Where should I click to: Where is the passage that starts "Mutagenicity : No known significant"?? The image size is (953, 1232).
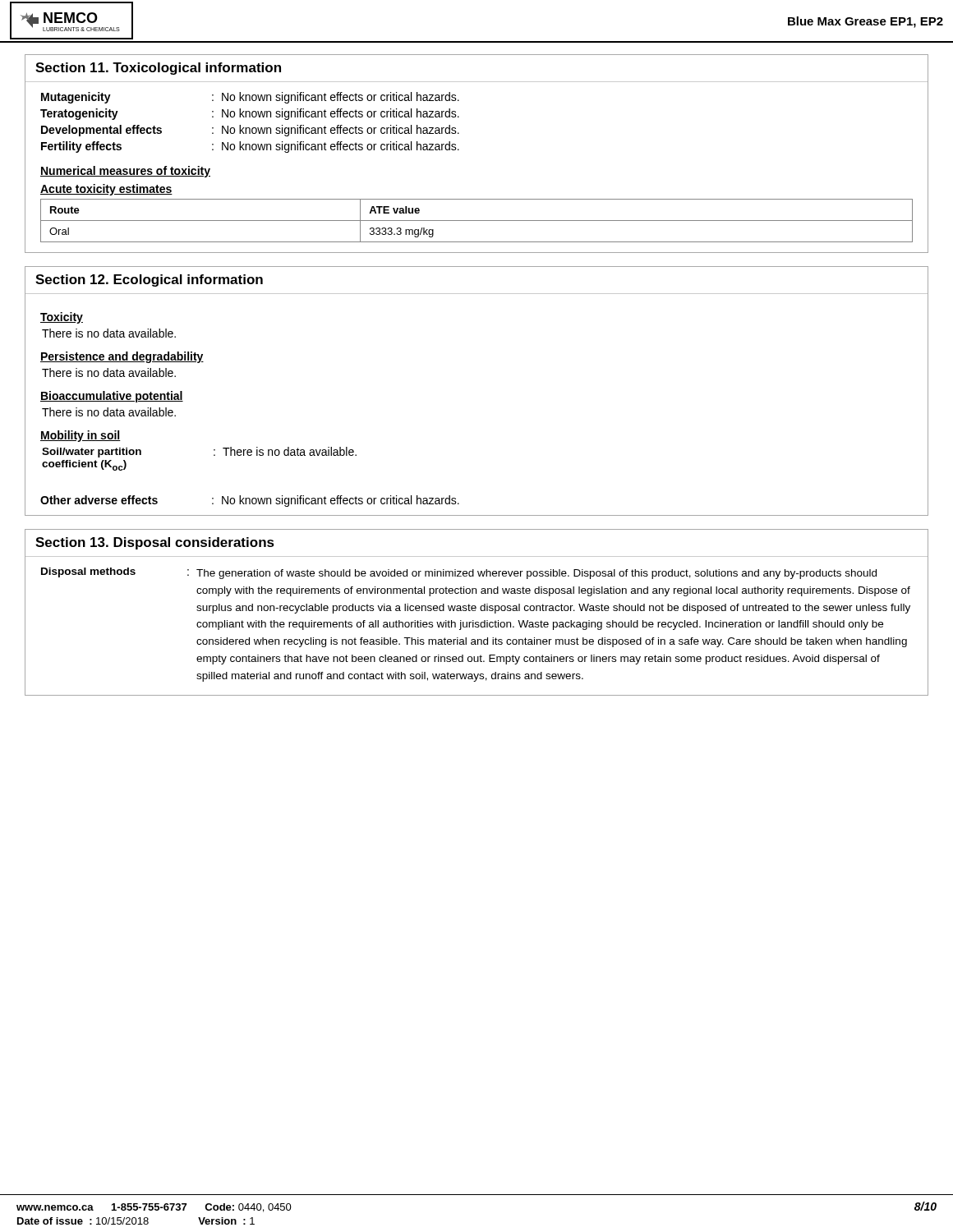pyautogui.click(x=250, y=98)
